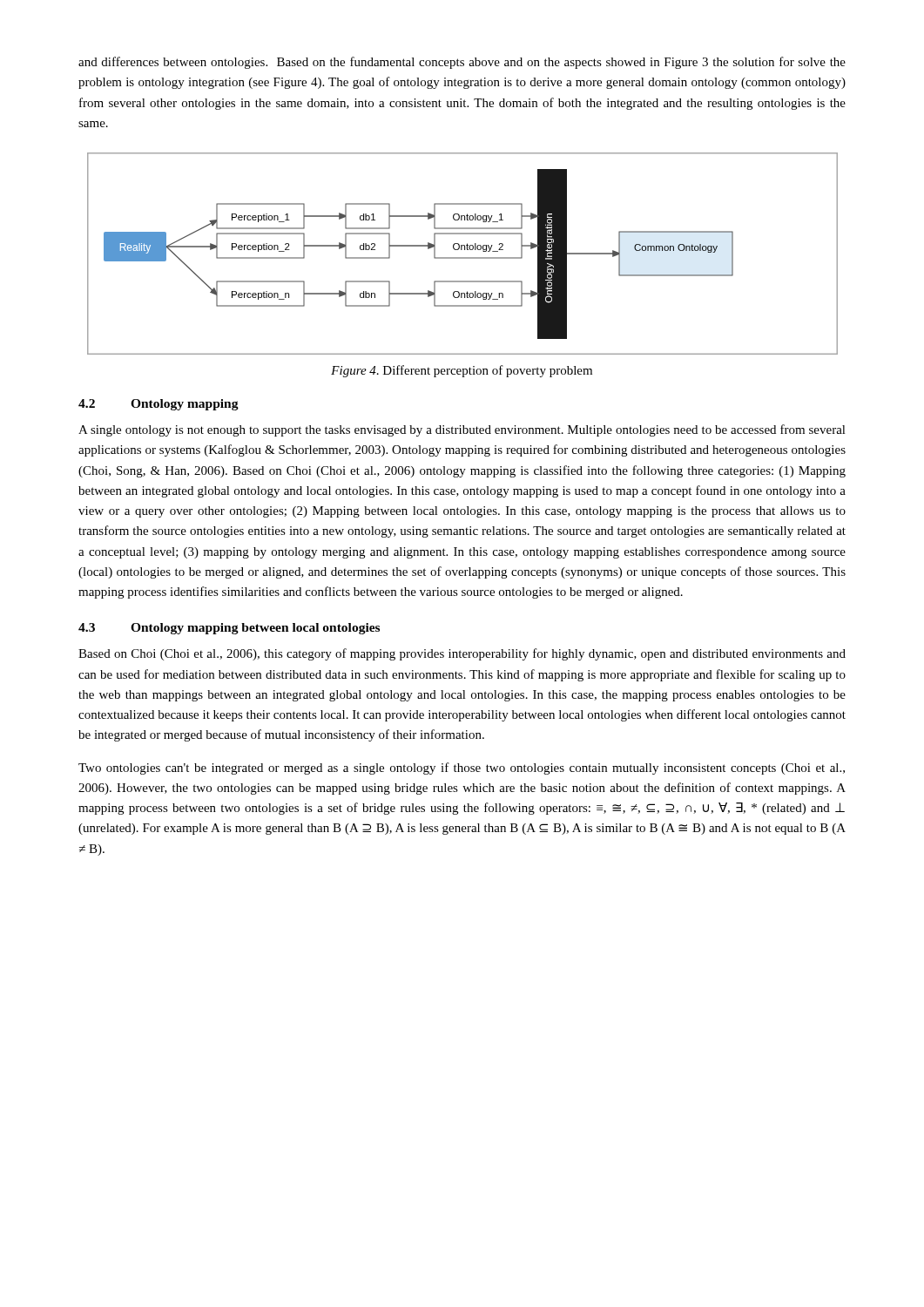Navigate to the block starting "A single ontology is not"
924x1307 pixels.
(x=462, y=511)
